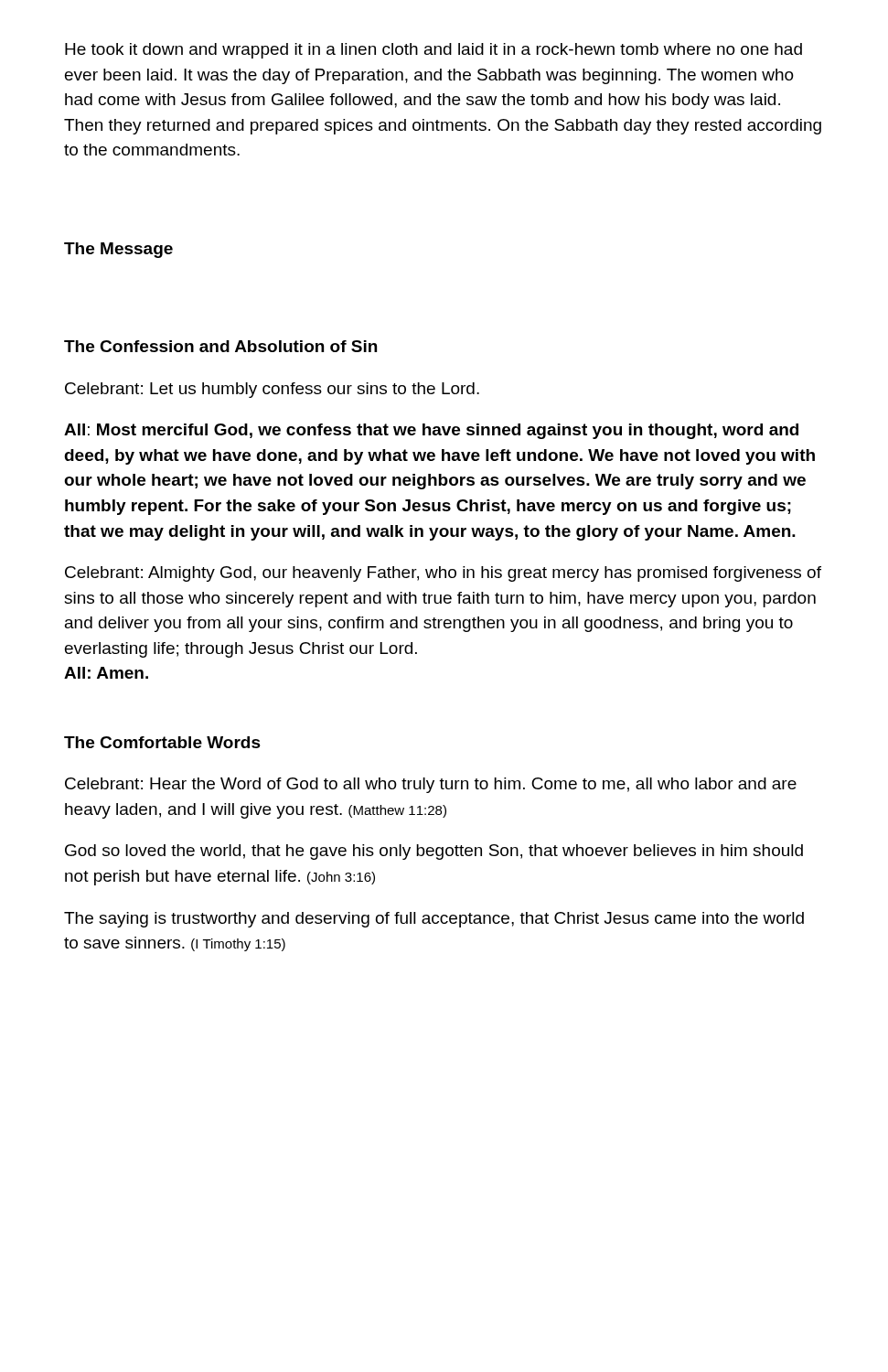
Task: Select the block starting "Celebrant: Let us humbly confess our sins"
Action: click(272, 388)
